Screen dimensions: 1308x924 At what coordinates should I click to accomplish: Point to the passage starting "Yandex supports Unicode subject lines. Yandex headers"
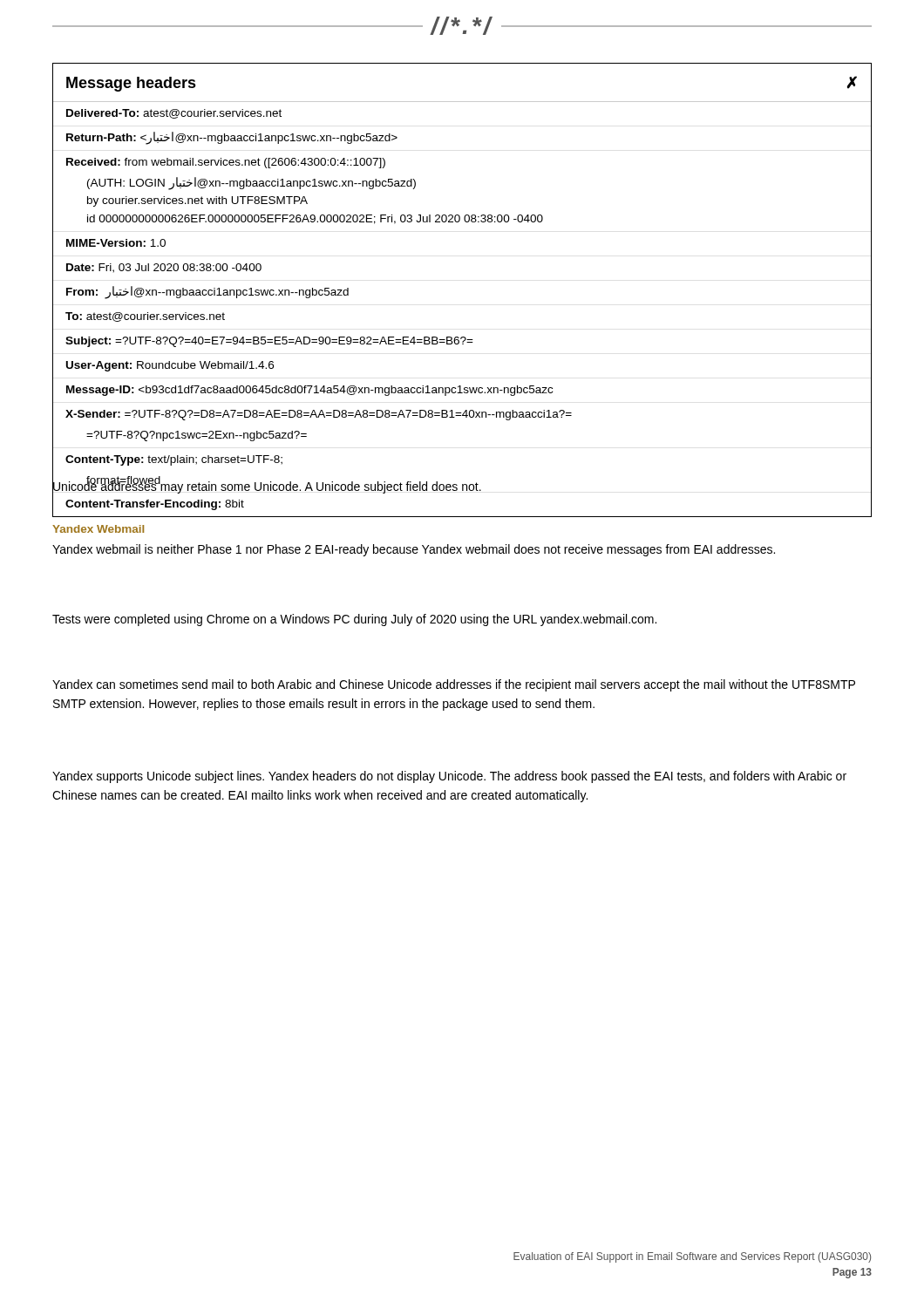coord(449,786)
